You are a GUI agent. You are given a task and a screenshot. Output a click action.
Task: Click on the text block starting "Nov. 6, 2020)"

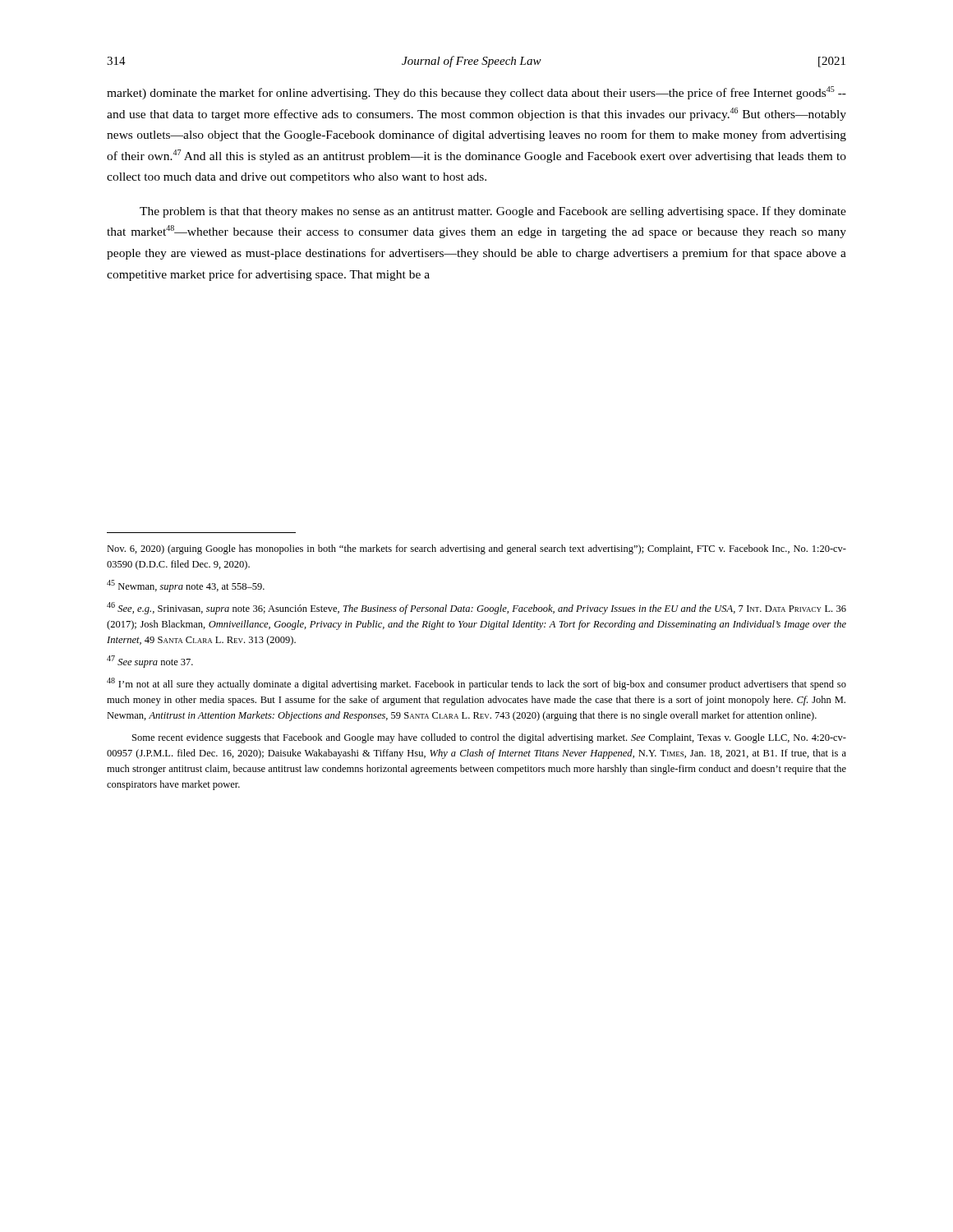(x=476, y=556)
